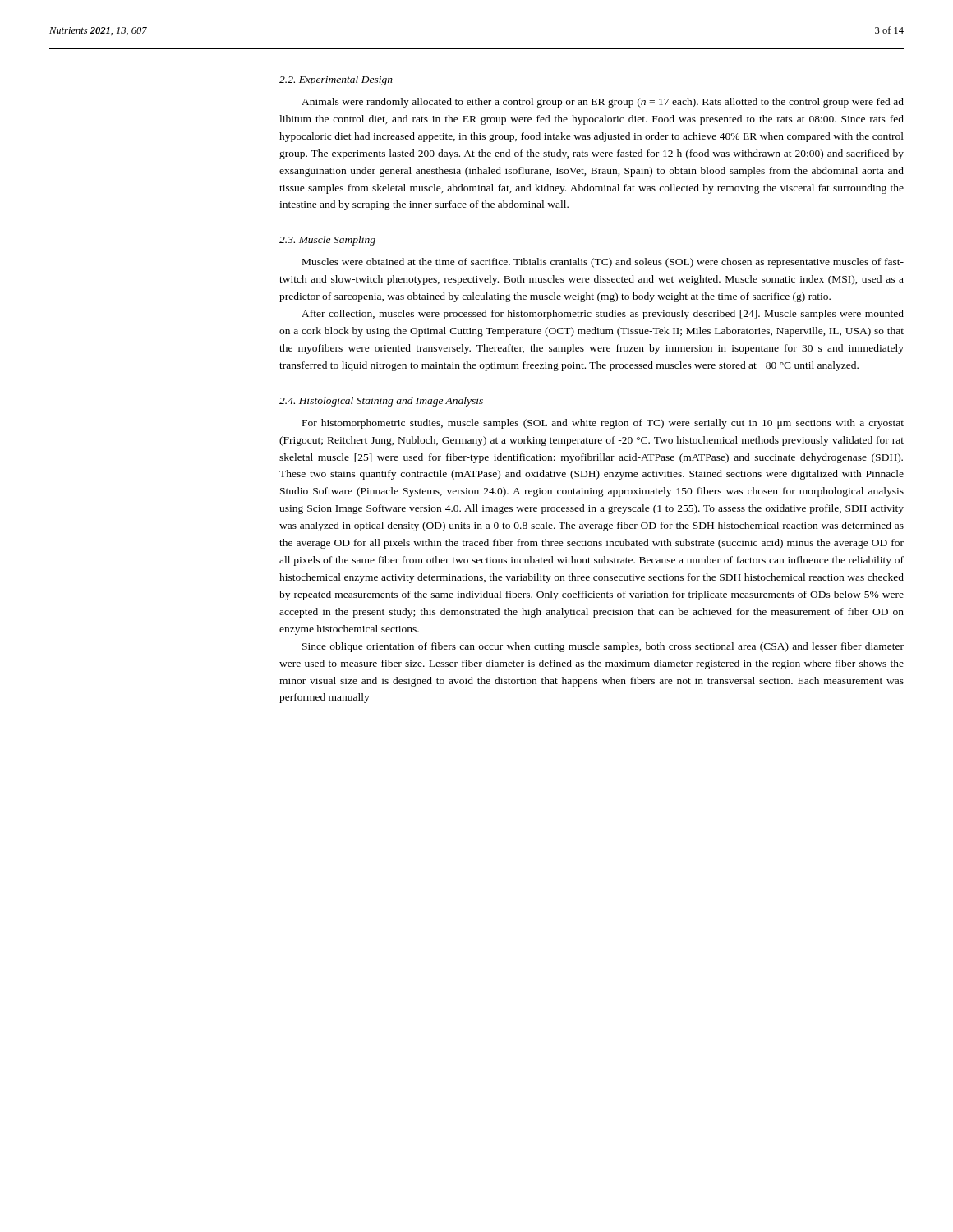Find "2.3. Muscle Sampling" on this page
The height and width of the screenshot is (1232, 953).
327,240
